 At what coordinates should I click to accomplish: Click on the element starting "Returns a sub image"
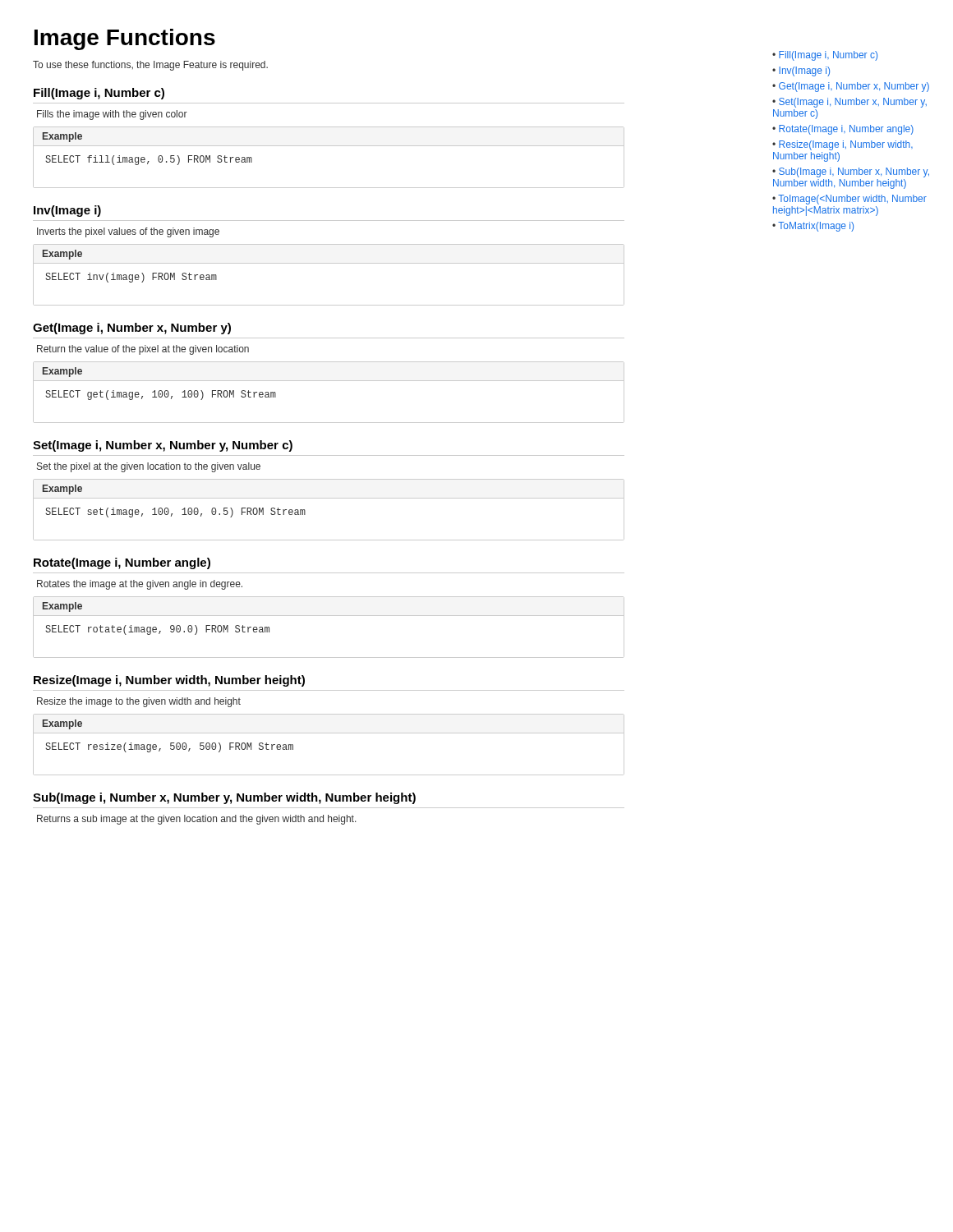(329, 819)
